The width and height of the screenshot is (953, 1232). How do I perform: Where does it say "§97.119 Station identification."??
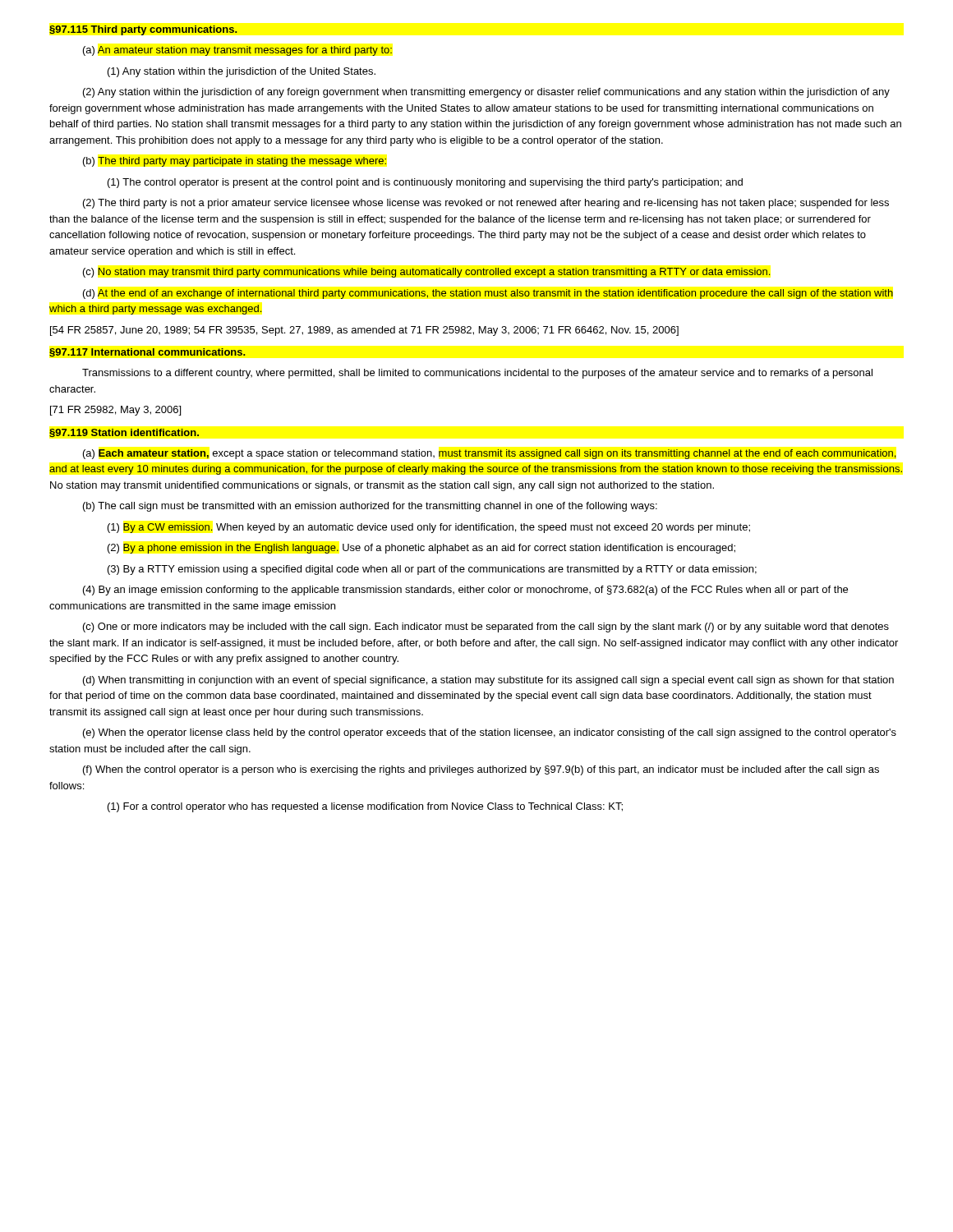pos(124,432)
